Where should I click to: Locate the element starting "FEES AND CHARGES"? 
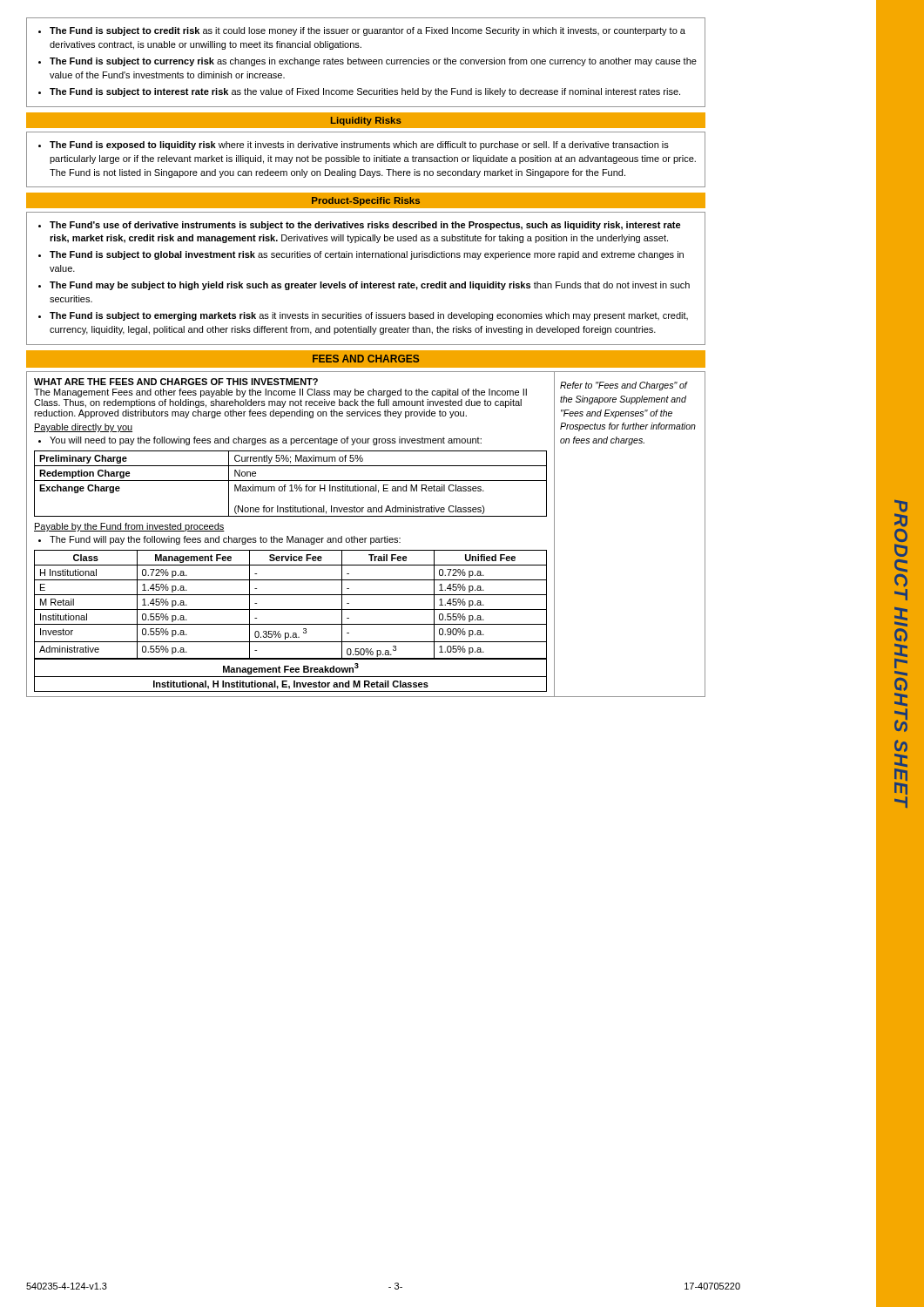point(366,359)
